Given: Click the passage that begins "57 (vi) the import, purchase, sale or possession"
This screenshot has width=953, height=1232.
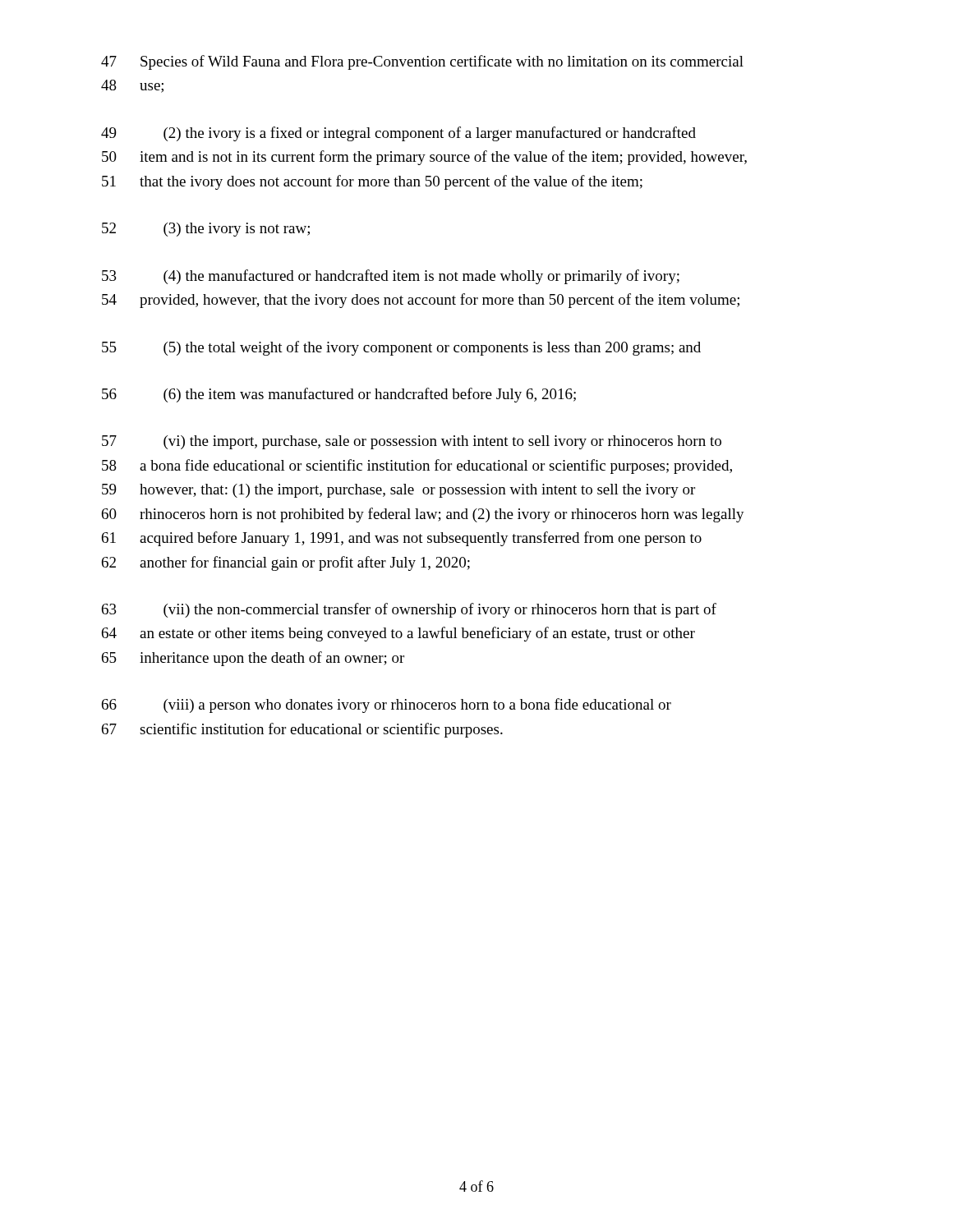Looking at the screenshot, I should click(x=476, y=502).
